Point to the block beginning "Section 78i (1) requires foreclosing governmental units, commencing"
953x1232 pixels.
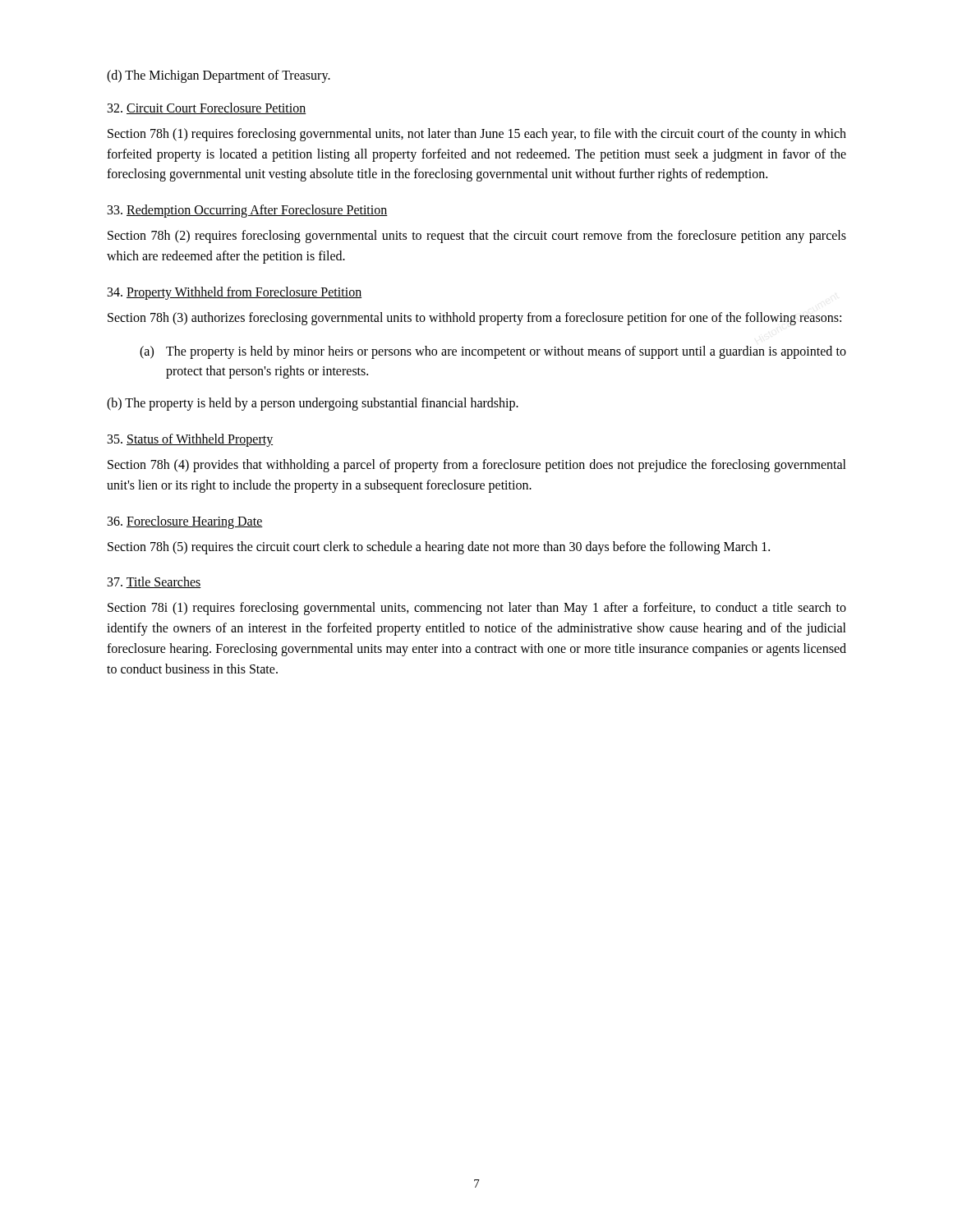pyautogui.click(x=476, y=639)
